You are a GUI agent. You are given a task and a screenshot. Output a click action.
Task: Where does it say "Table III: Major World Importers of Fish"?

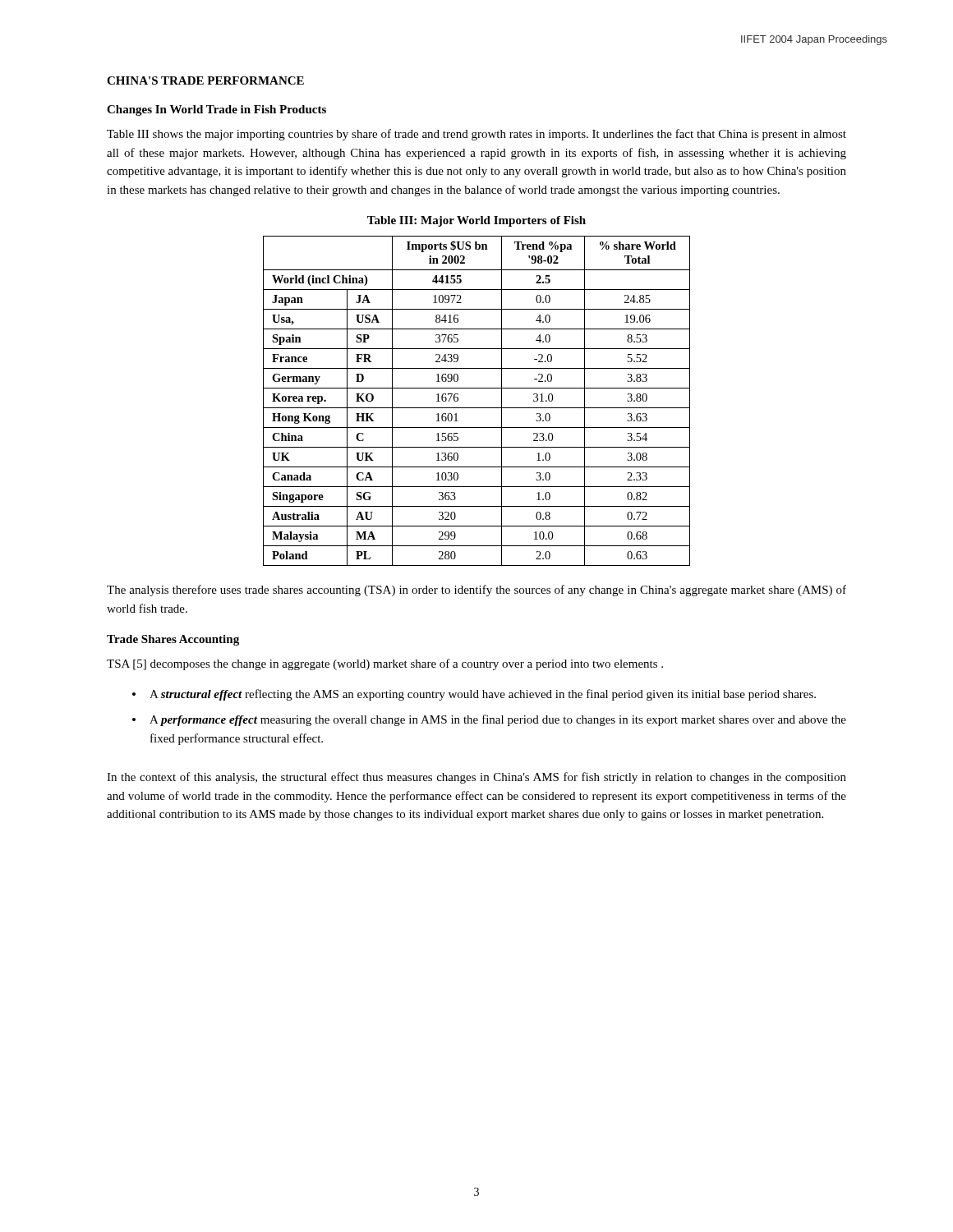476,220
